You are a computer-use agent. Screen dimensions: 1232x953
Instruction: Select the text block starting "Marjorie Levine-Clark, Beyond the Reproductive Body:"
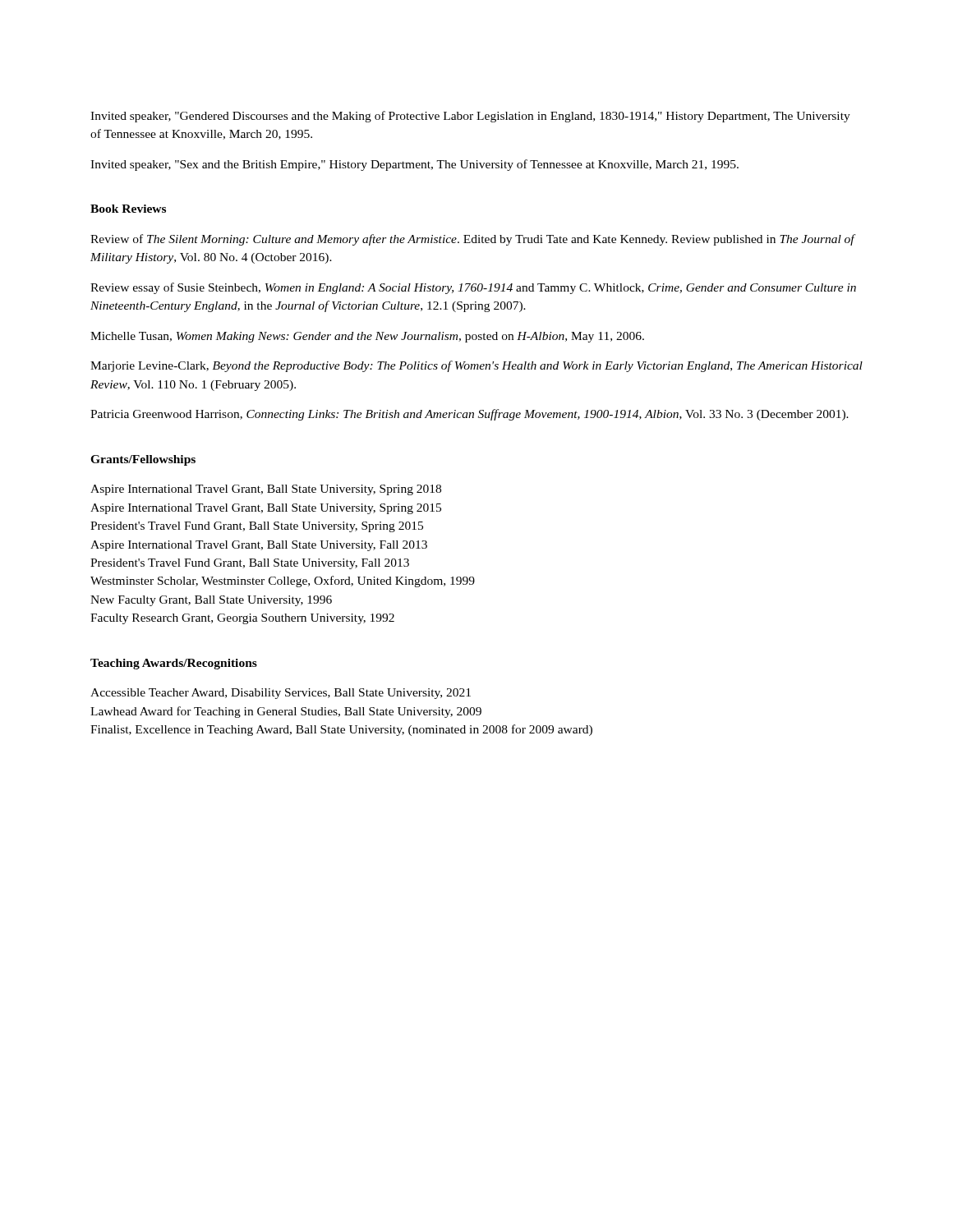(476, 374)
